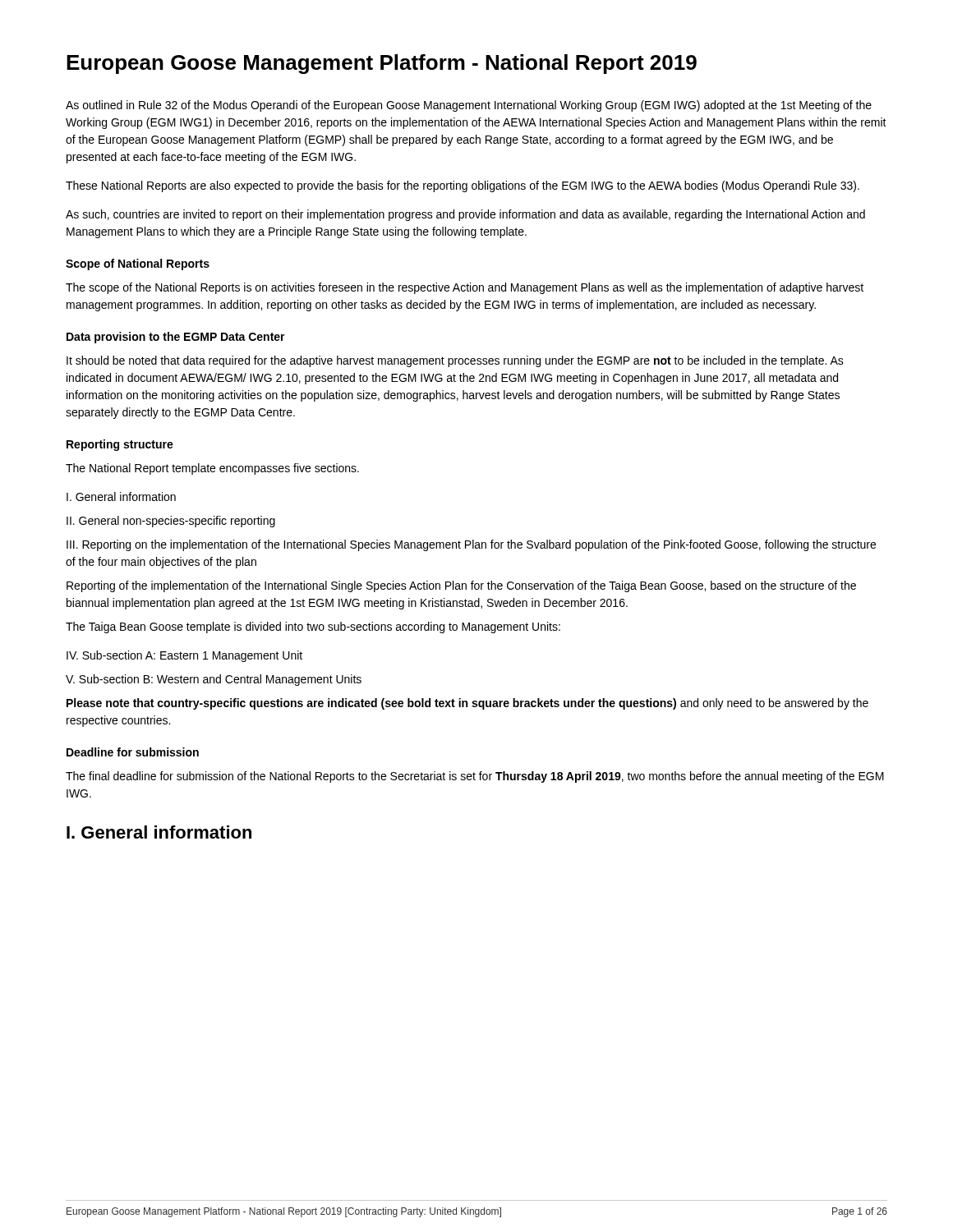Locate the text block starting "IV. Sub-section A: Eastern 1 Management Unit"
The width and height of the screenshot is (953, 1232).
click(x=184, y=656)
